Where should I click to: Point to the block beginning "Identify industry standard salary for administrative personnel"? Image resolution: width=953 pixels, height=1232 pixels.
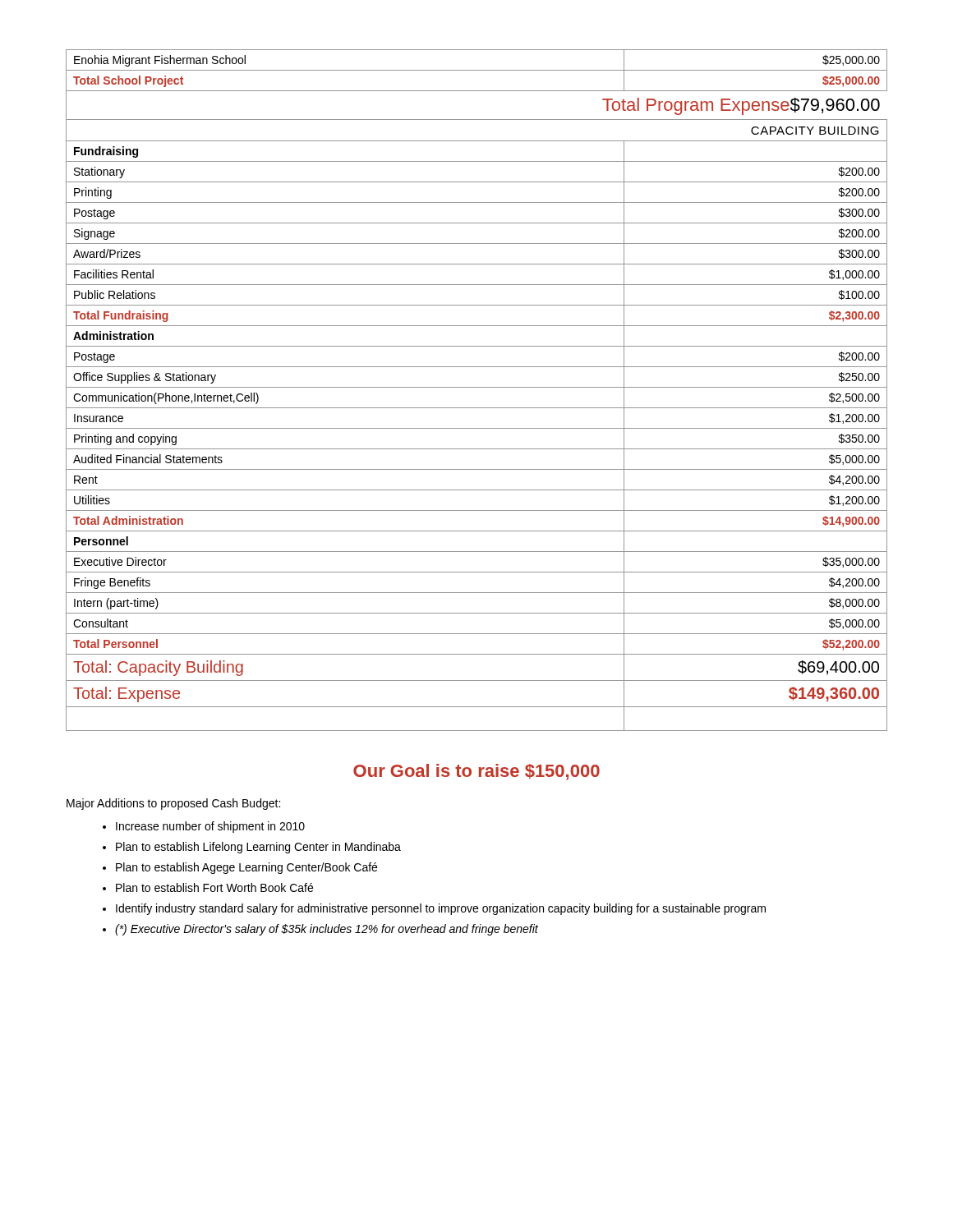[x=441, y=908]
